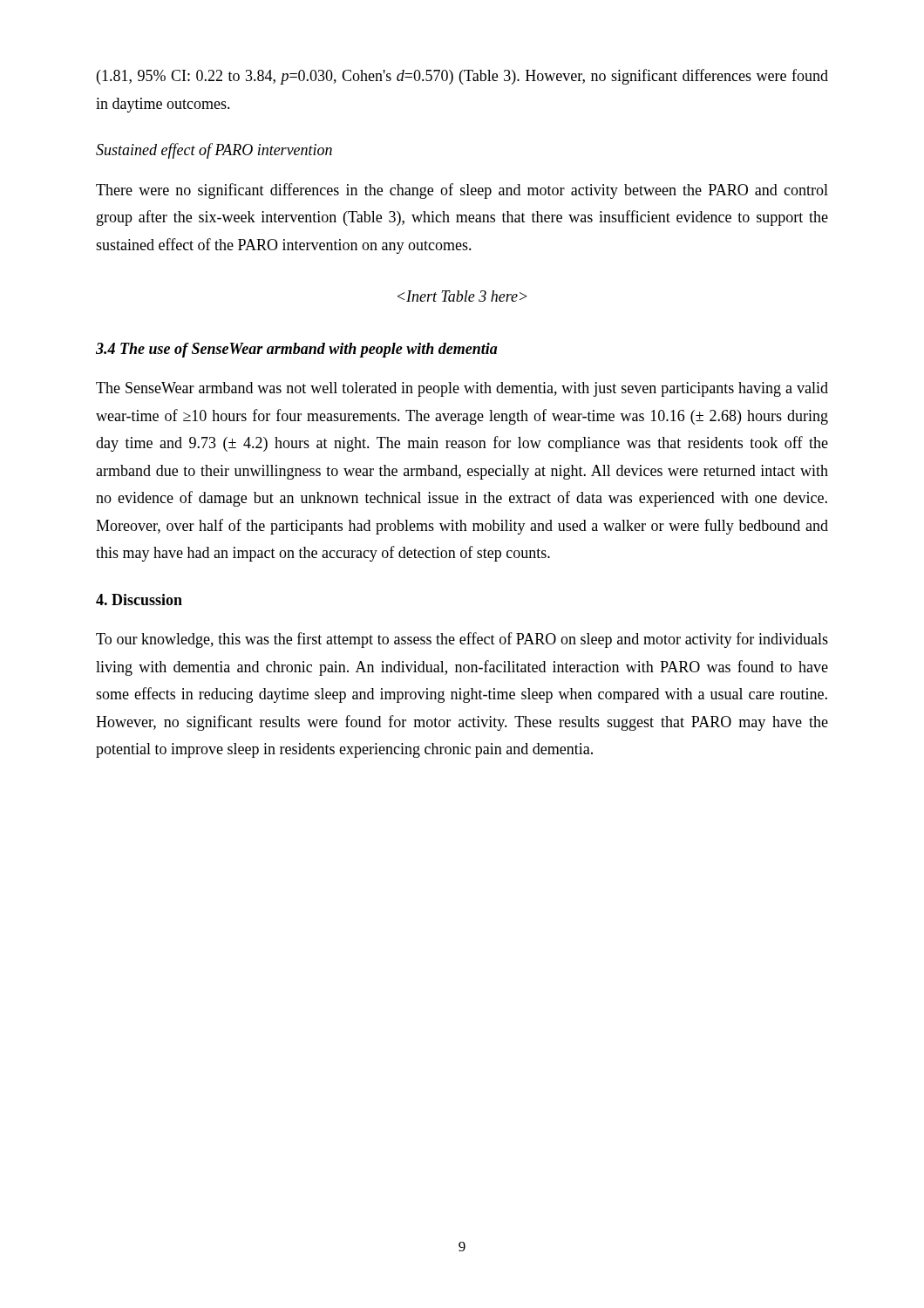Screen dimensions: 1308x924
Task: Find the text block starting "There were no"
Action: (x=462, y=217)
